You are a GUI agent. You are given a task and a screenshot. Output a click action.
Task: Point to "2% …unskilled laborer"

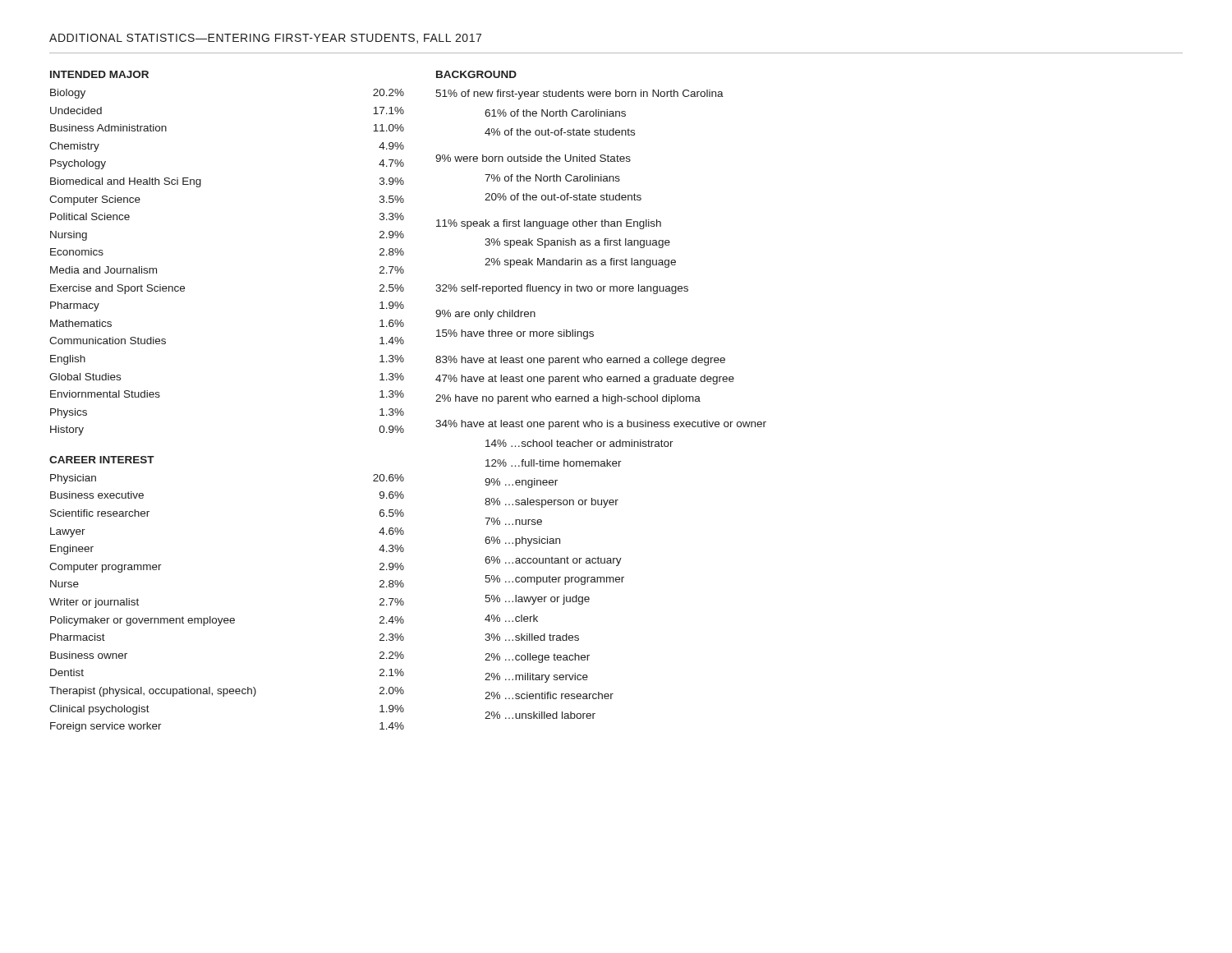pos(540,715)
